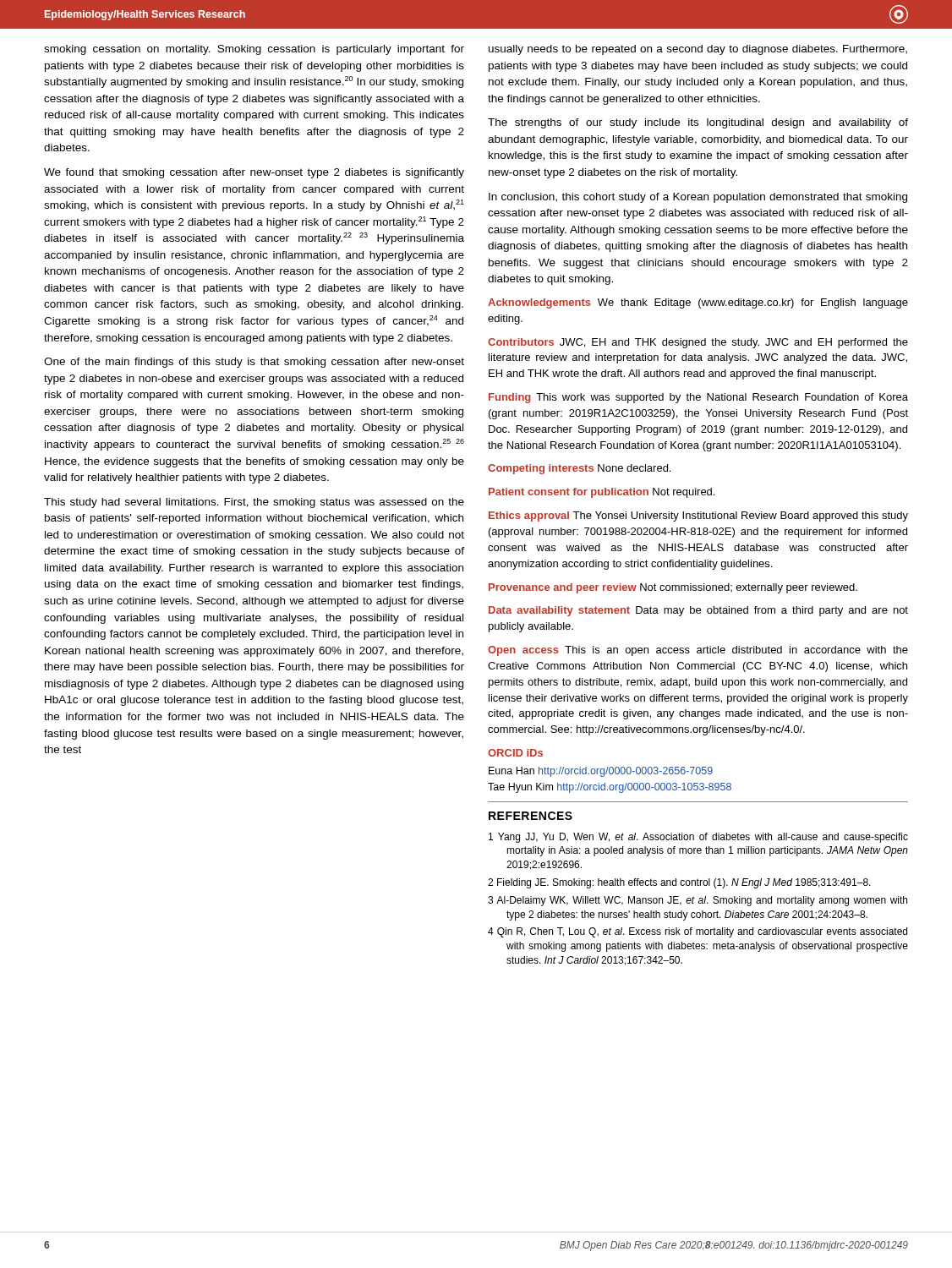Navigate to the text block starting "ORCID iDs Euna Han"
Viewport: 952px width, 1268px height.
698,770
